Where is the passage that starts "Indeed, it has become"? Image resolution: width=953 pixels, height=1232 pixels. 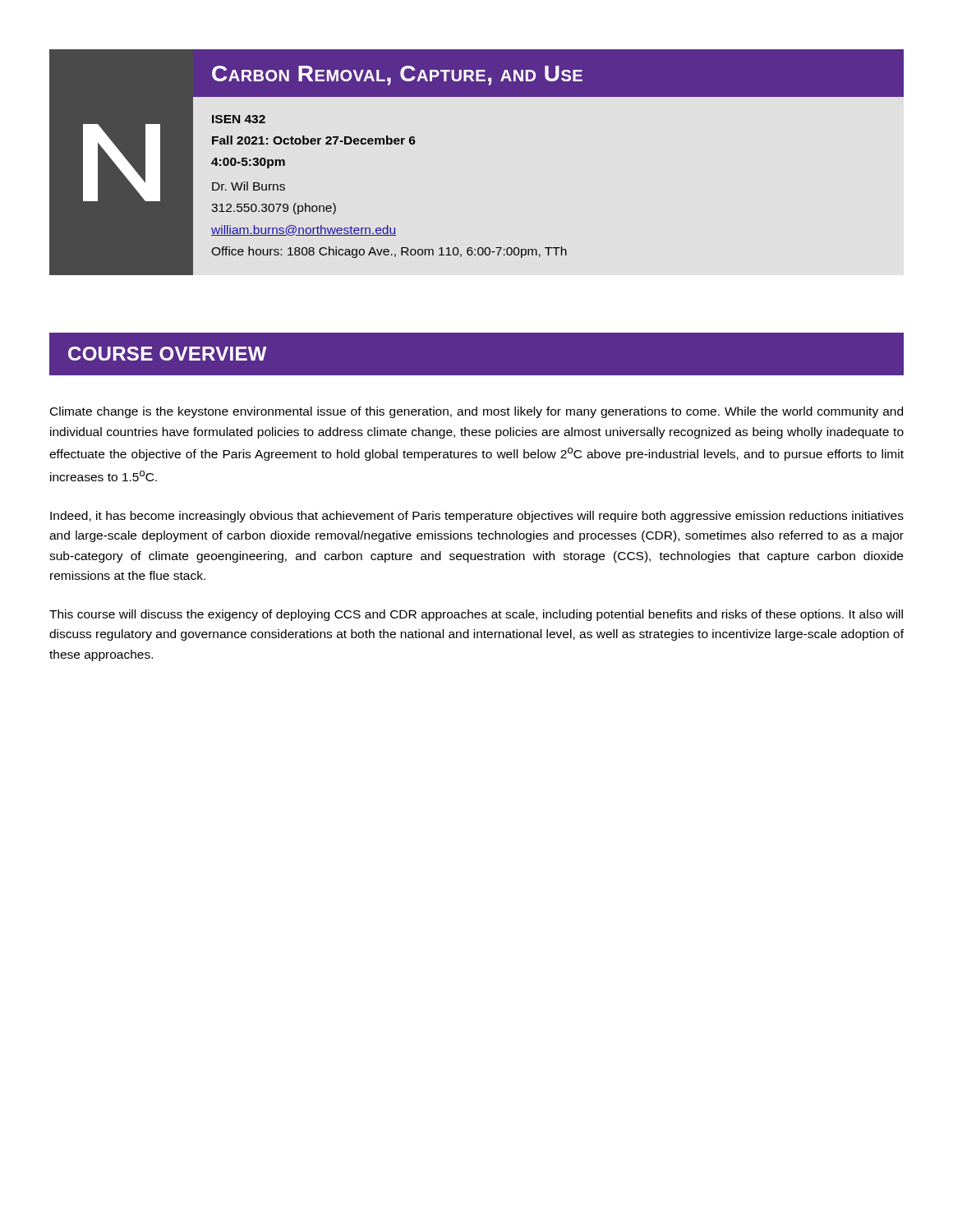click(x=476, y=545)
